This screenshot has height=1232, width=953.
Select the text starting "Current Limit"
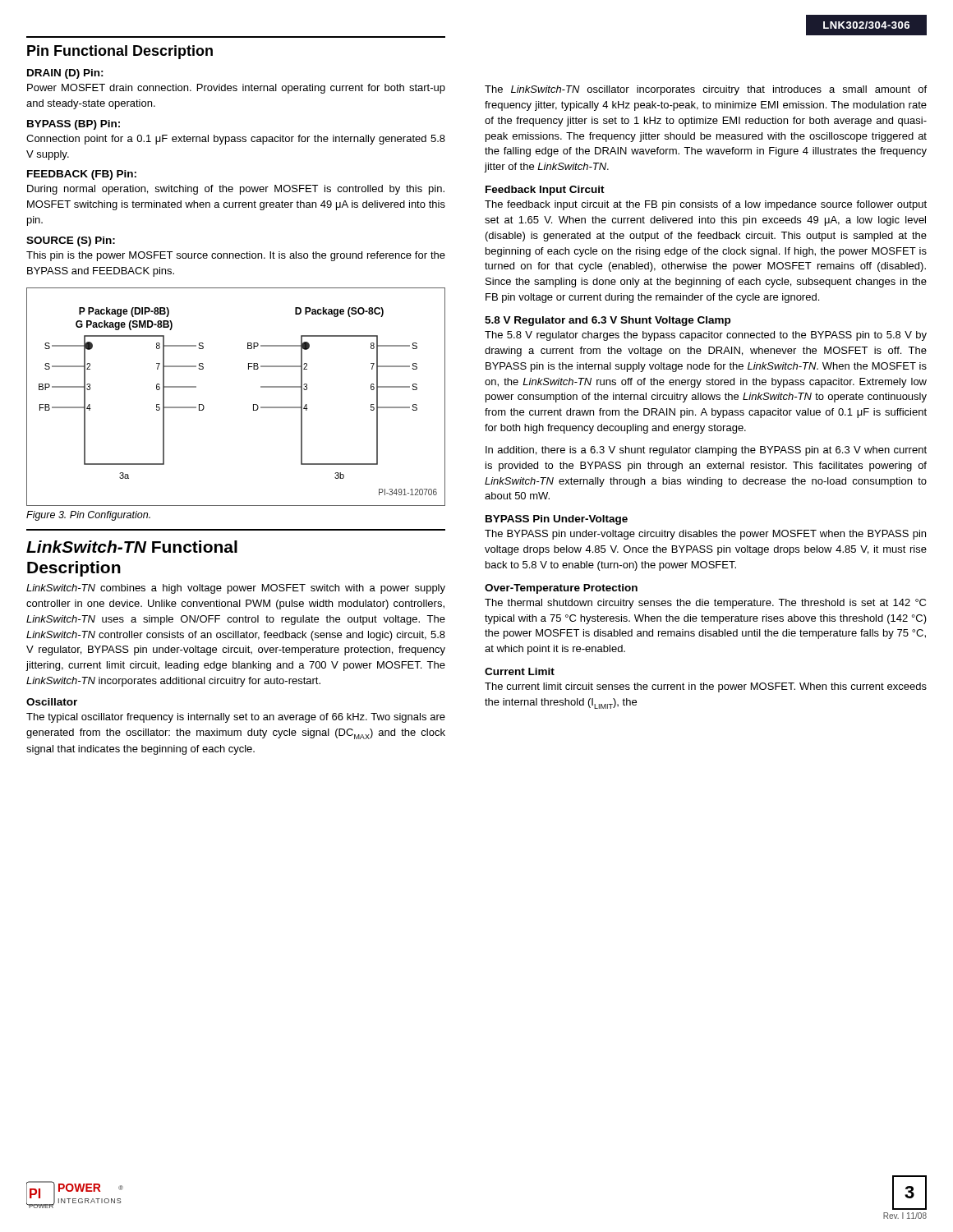520,672
